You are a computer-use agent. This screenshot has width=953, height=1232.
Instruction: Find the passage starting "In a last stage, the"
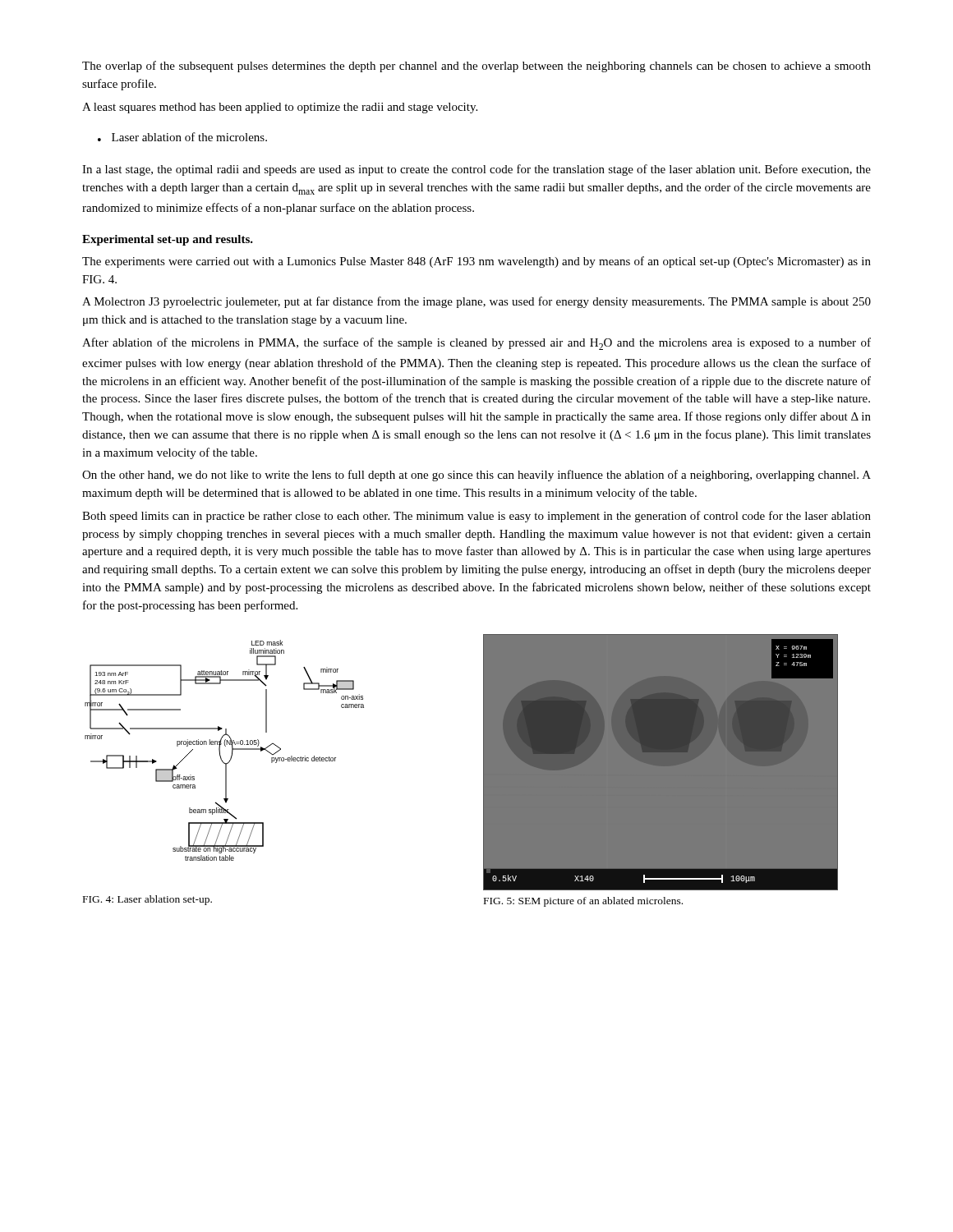tap(476, 189)
